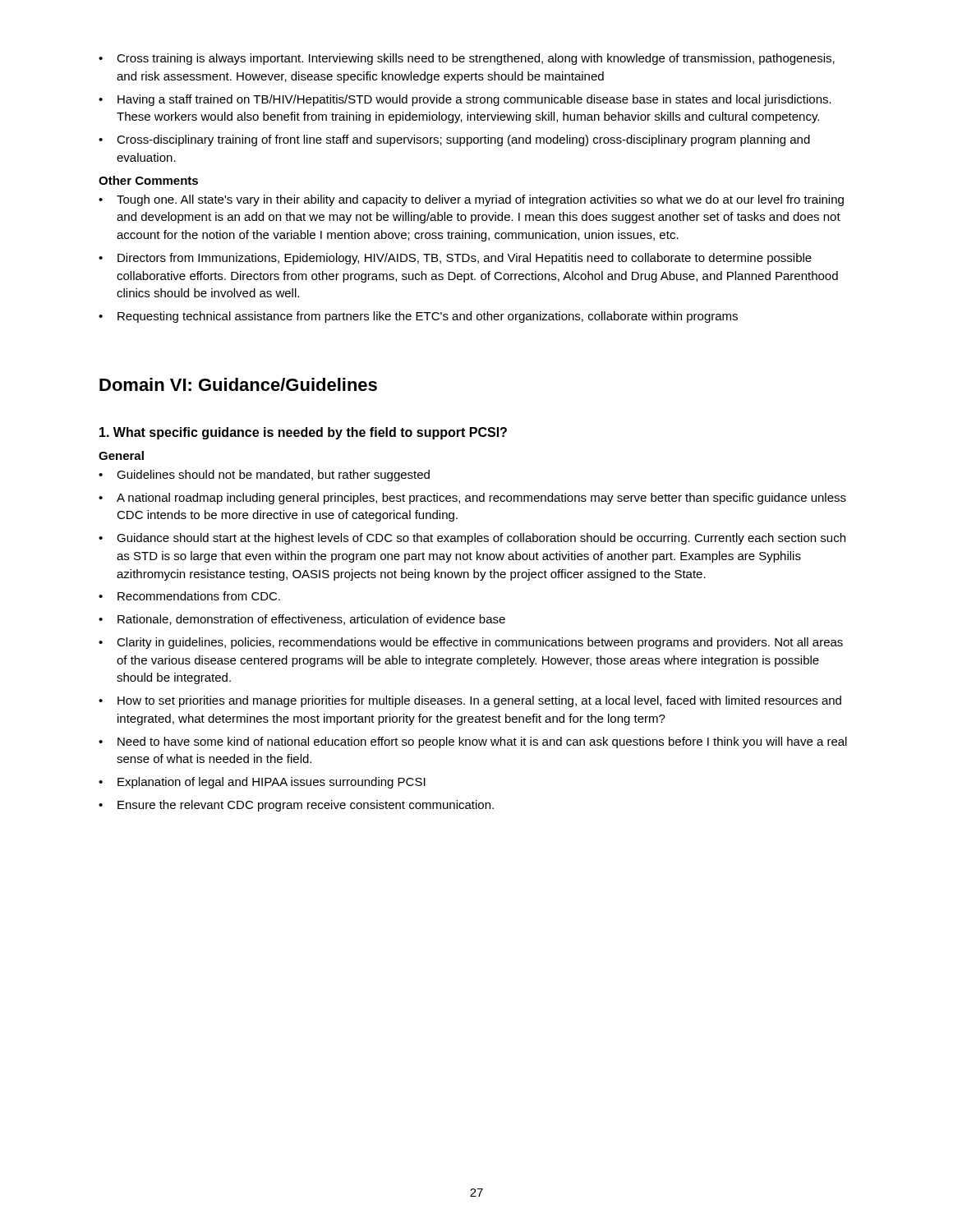Viewport: 953px width, 1232px height.
Task: Navigate to the text block starting "Need to have some kind"
Action: click(476, 750)
